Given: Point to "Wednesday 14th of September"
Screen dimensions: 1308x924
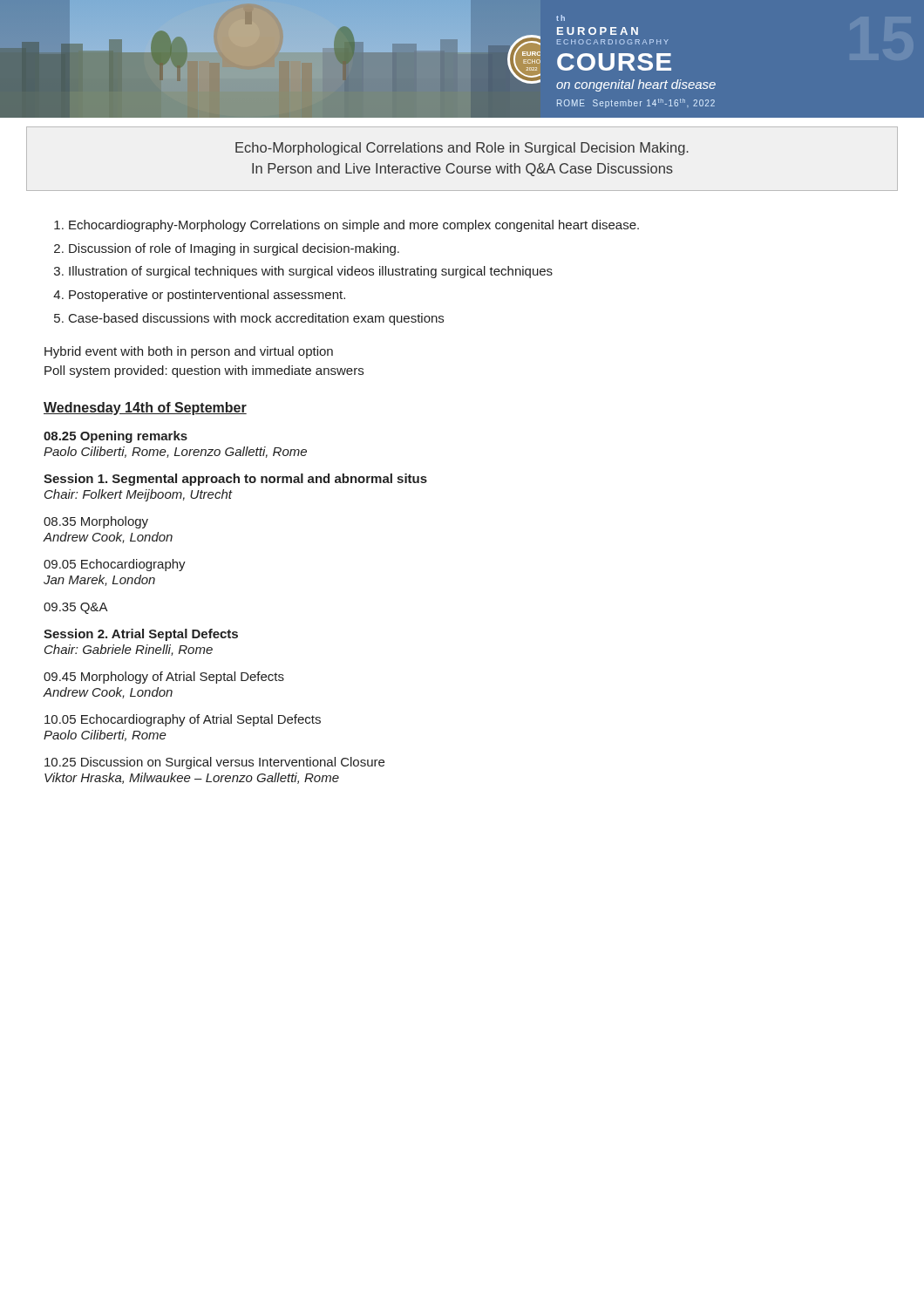Looking at the screenshot, I should tap(145, 407).
